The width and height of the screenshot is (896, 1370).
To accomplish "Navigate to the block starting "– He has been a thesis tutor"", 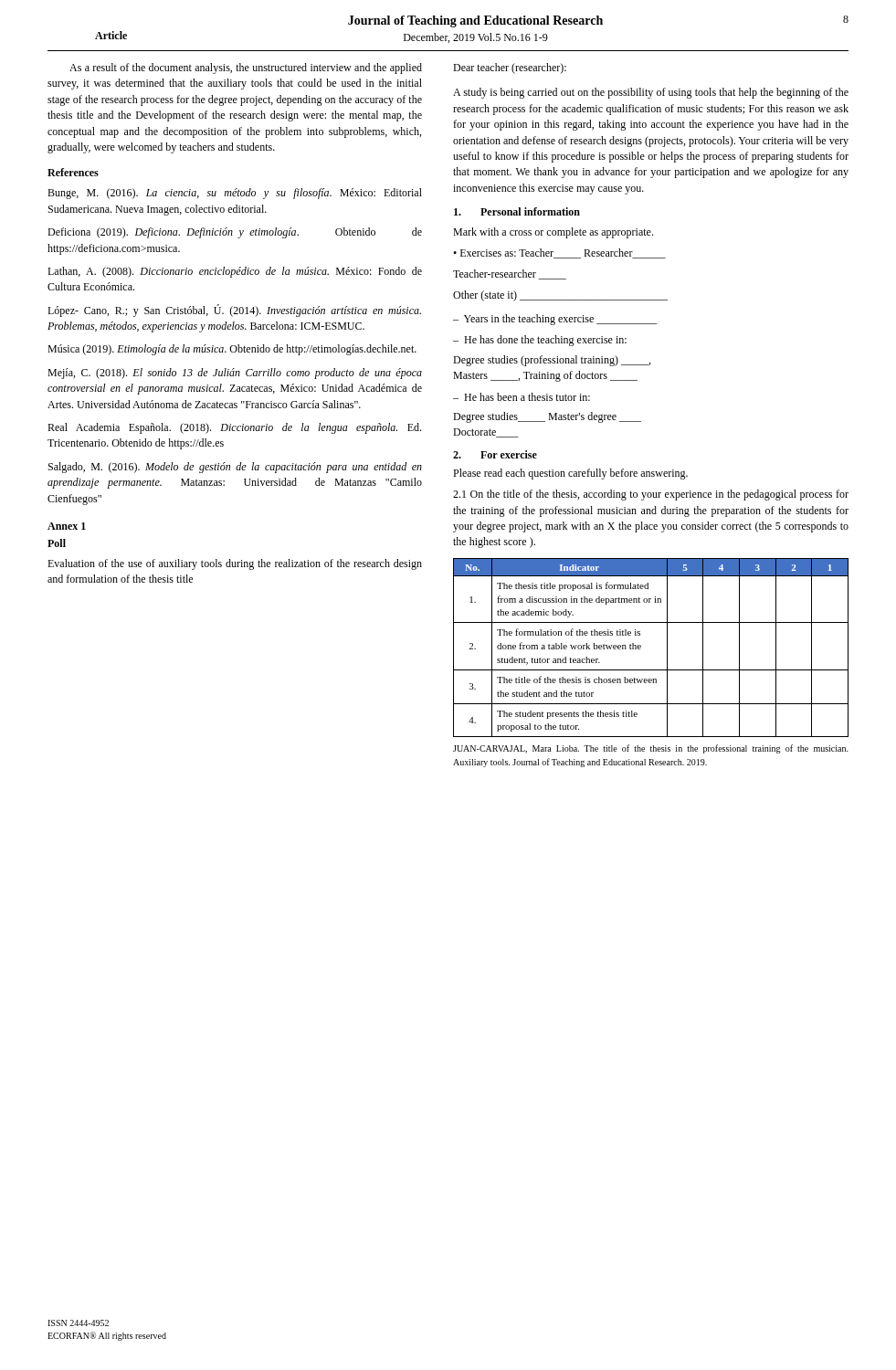I will [x=522, y=397].
